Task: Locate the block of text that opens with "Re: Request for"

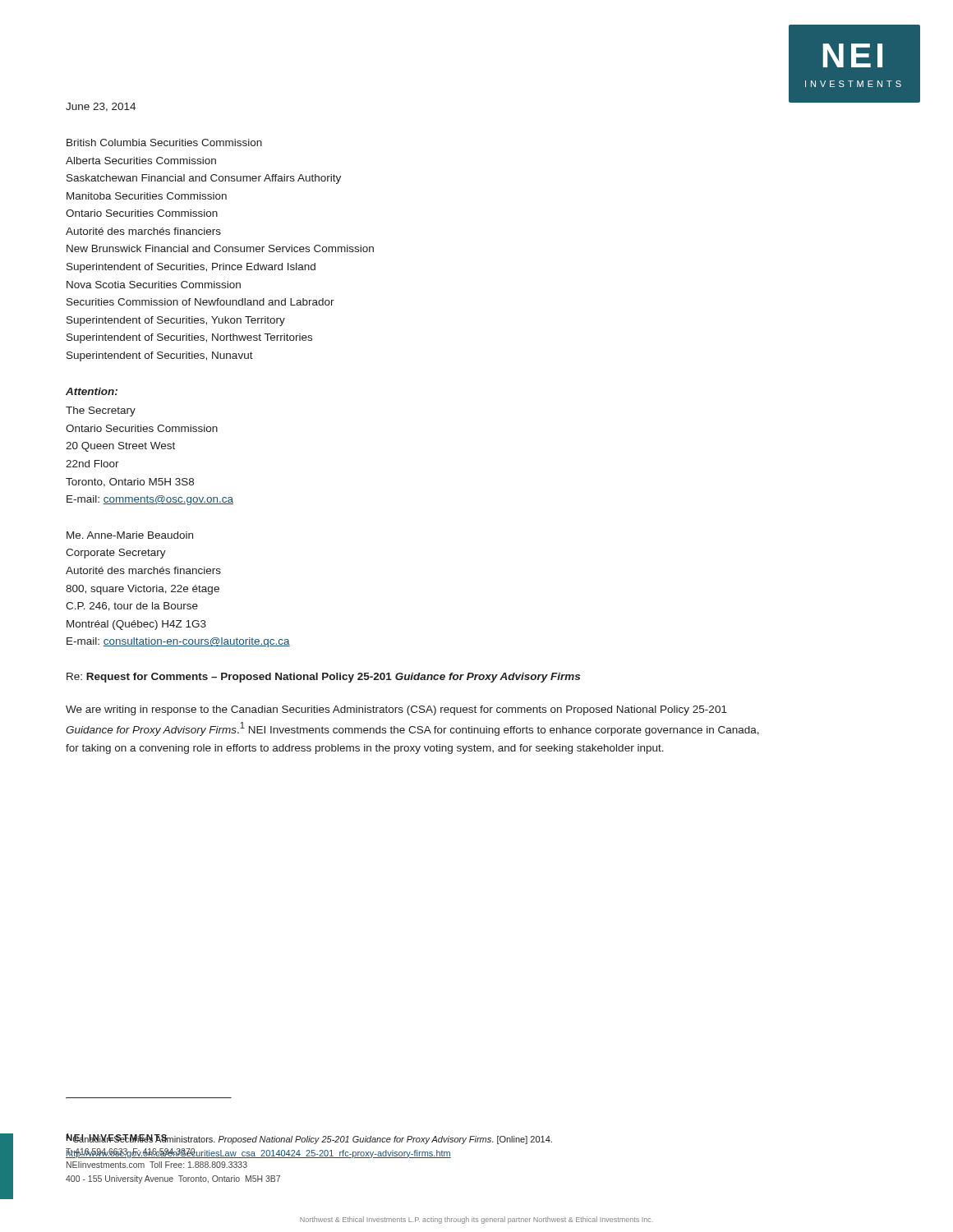Action: pos(323,676)
